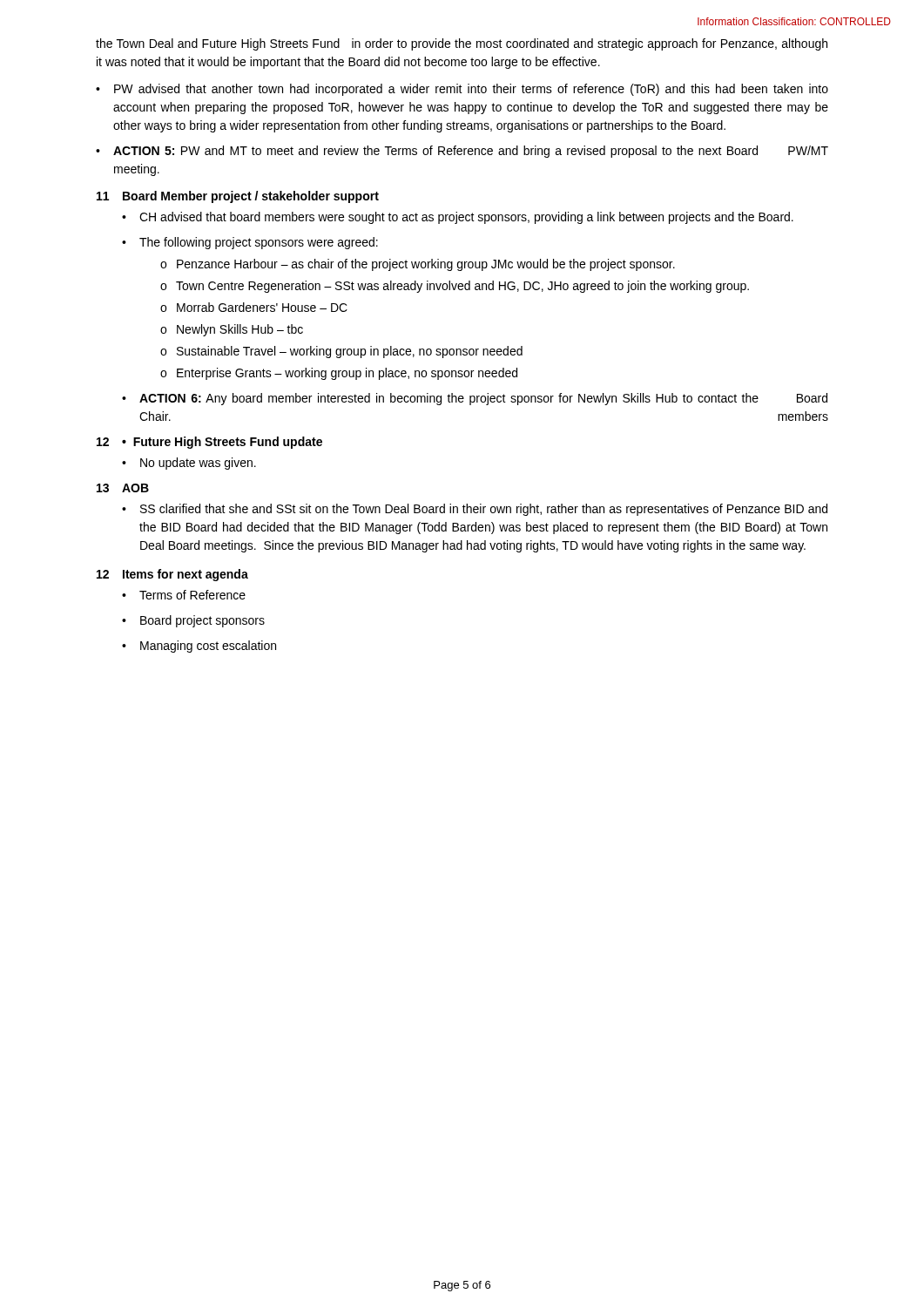
Task: Click on the list item with the text "PW advised that another town"
Action: click(471, 107)
